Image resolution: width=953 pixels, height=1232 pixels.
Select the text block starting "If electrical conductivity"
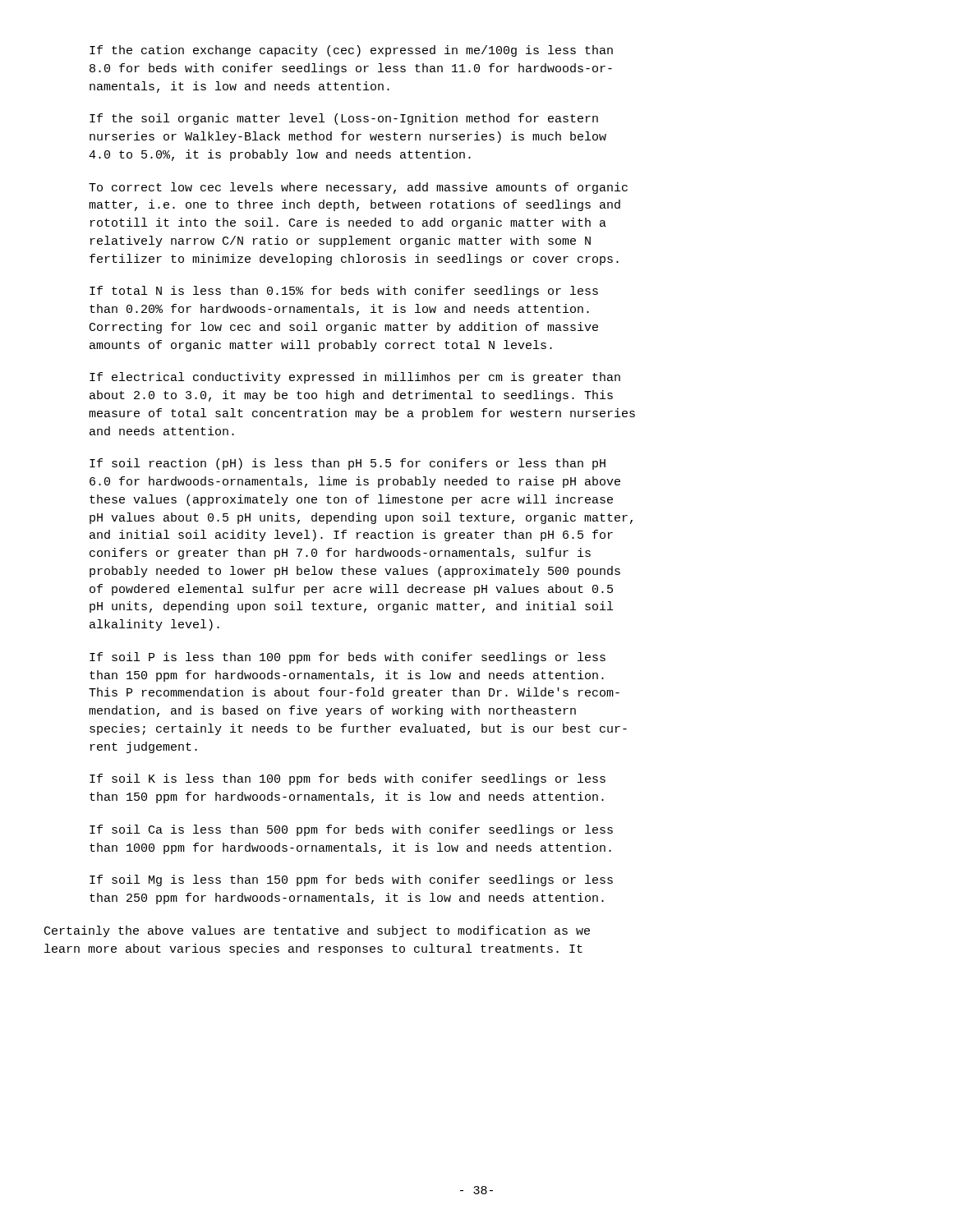click(x=362, y=405)
